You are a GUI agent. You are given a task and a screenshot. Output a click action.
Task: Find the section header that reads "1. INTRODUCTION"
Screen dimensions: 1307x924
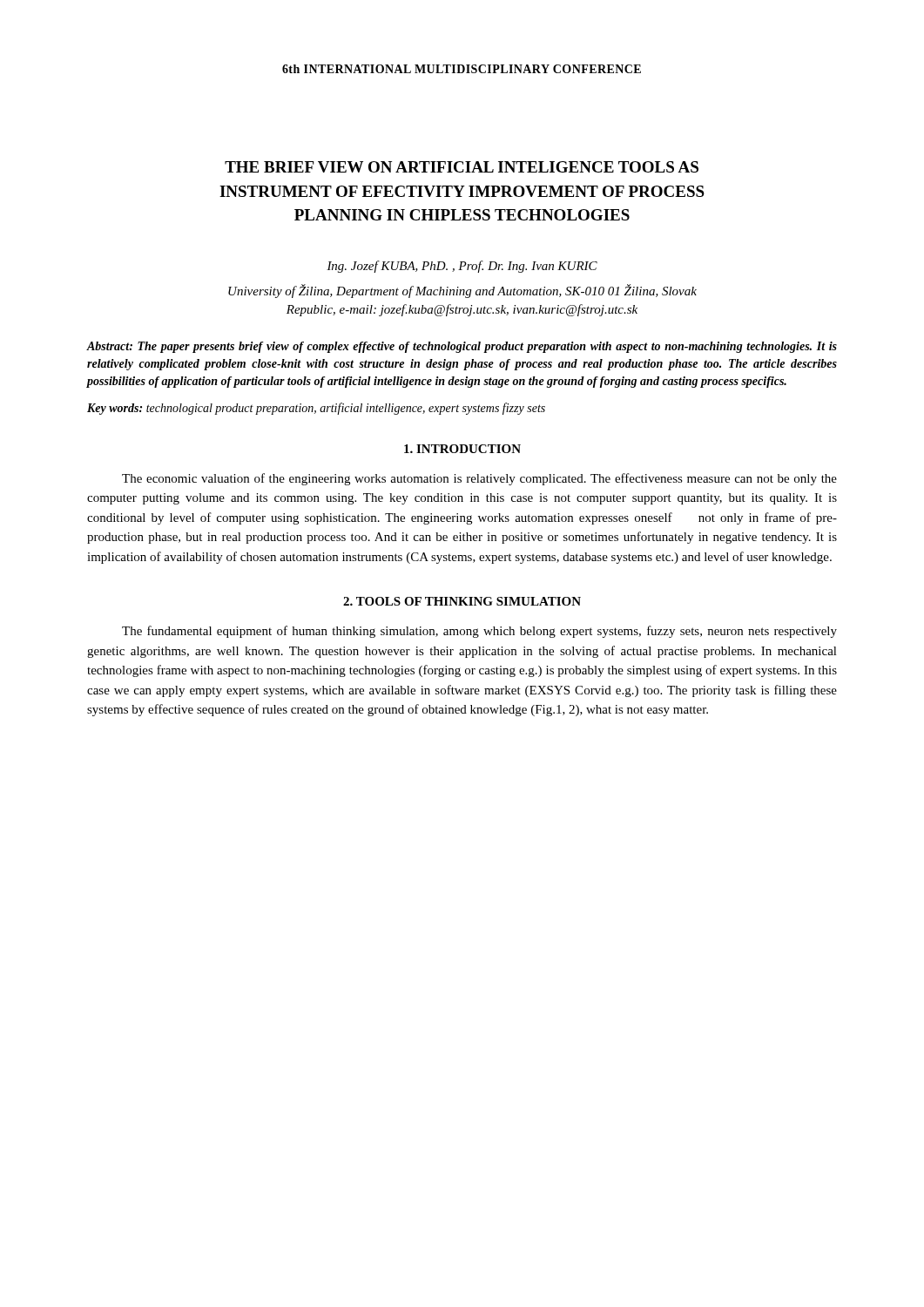(462, 448)
